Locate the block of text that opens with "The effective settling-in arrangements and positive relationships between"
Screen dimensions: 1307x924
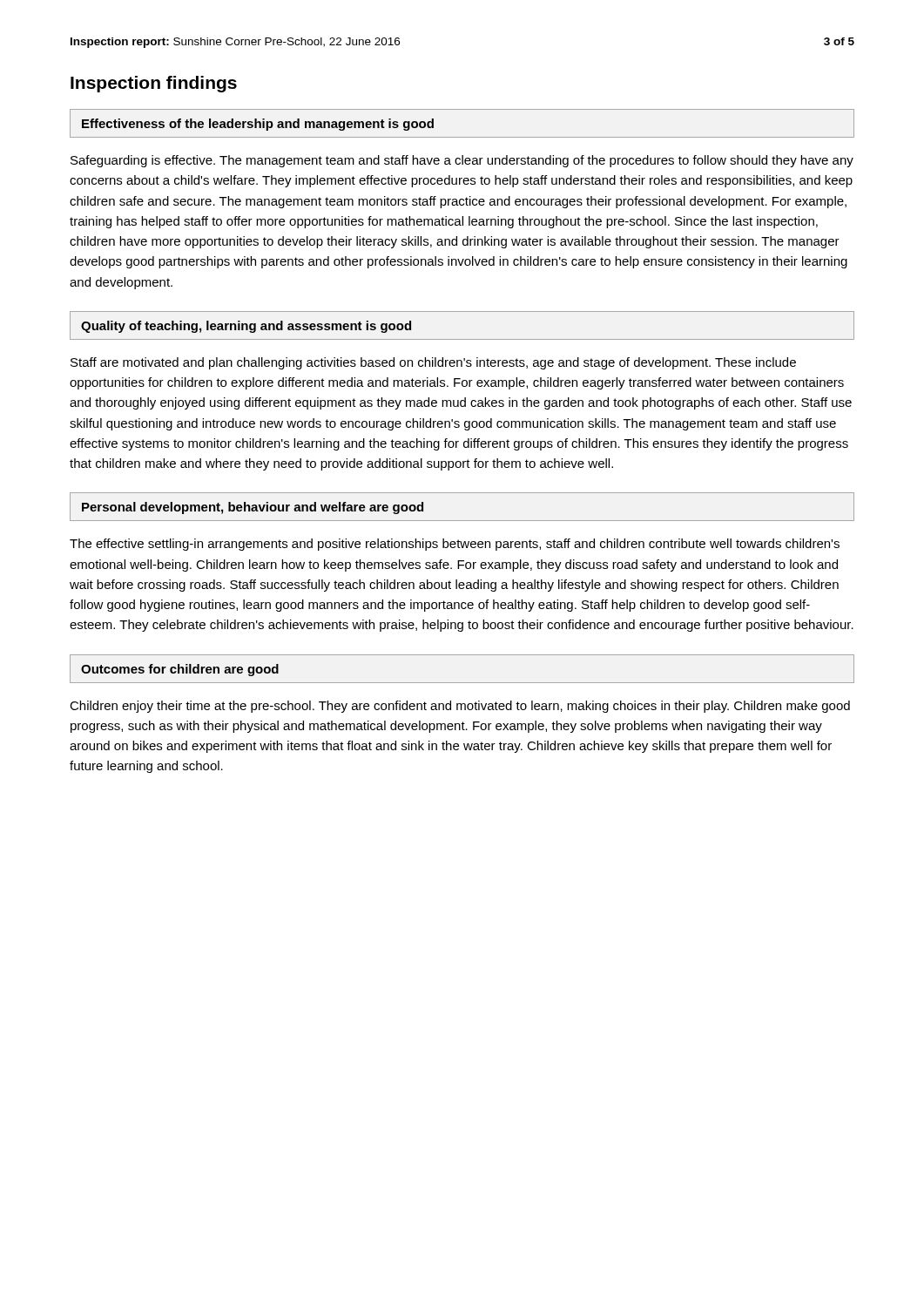pos(462,584)
